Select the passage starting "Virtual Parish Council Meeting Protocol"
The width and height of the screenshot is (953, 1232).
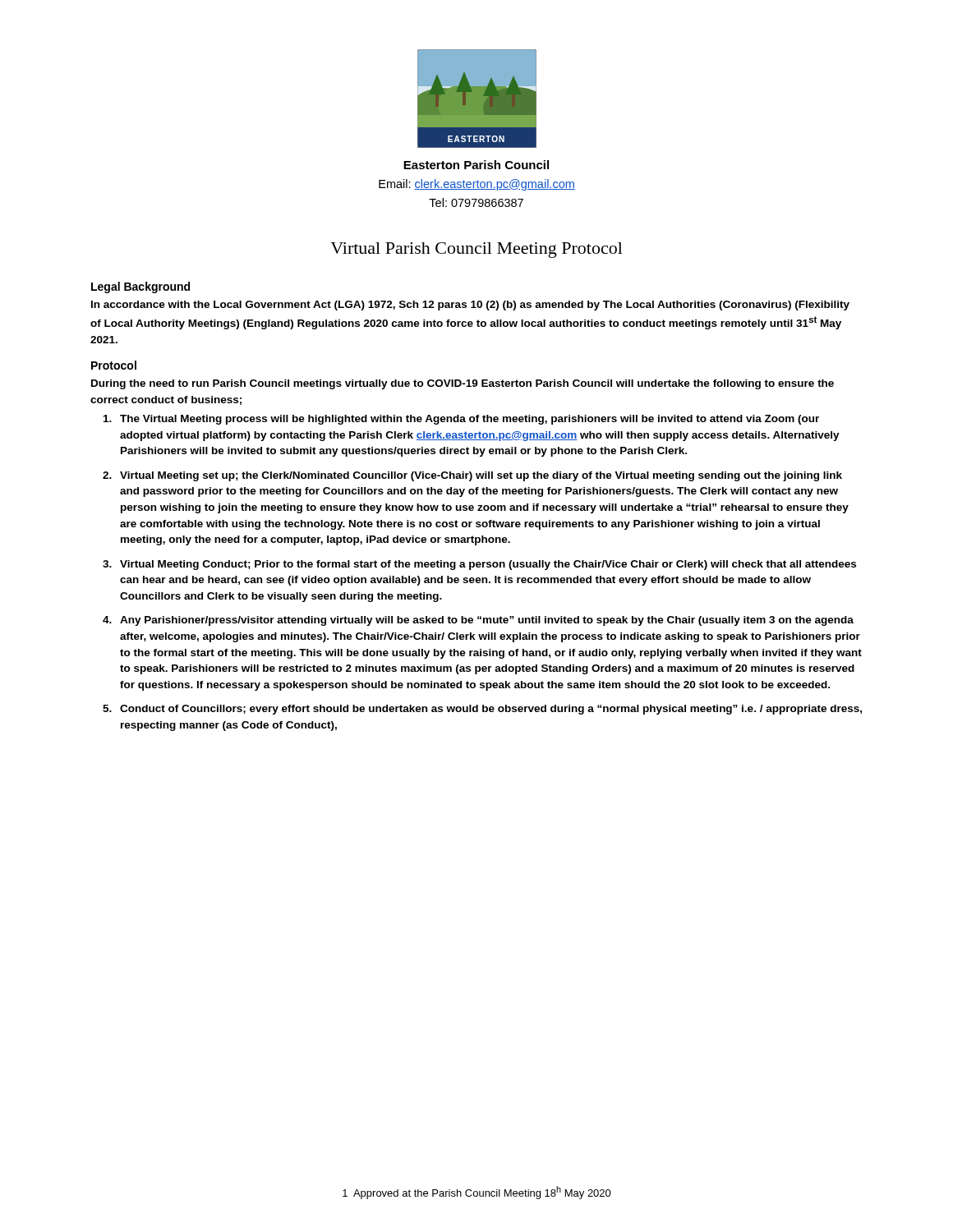coord(476,248)
